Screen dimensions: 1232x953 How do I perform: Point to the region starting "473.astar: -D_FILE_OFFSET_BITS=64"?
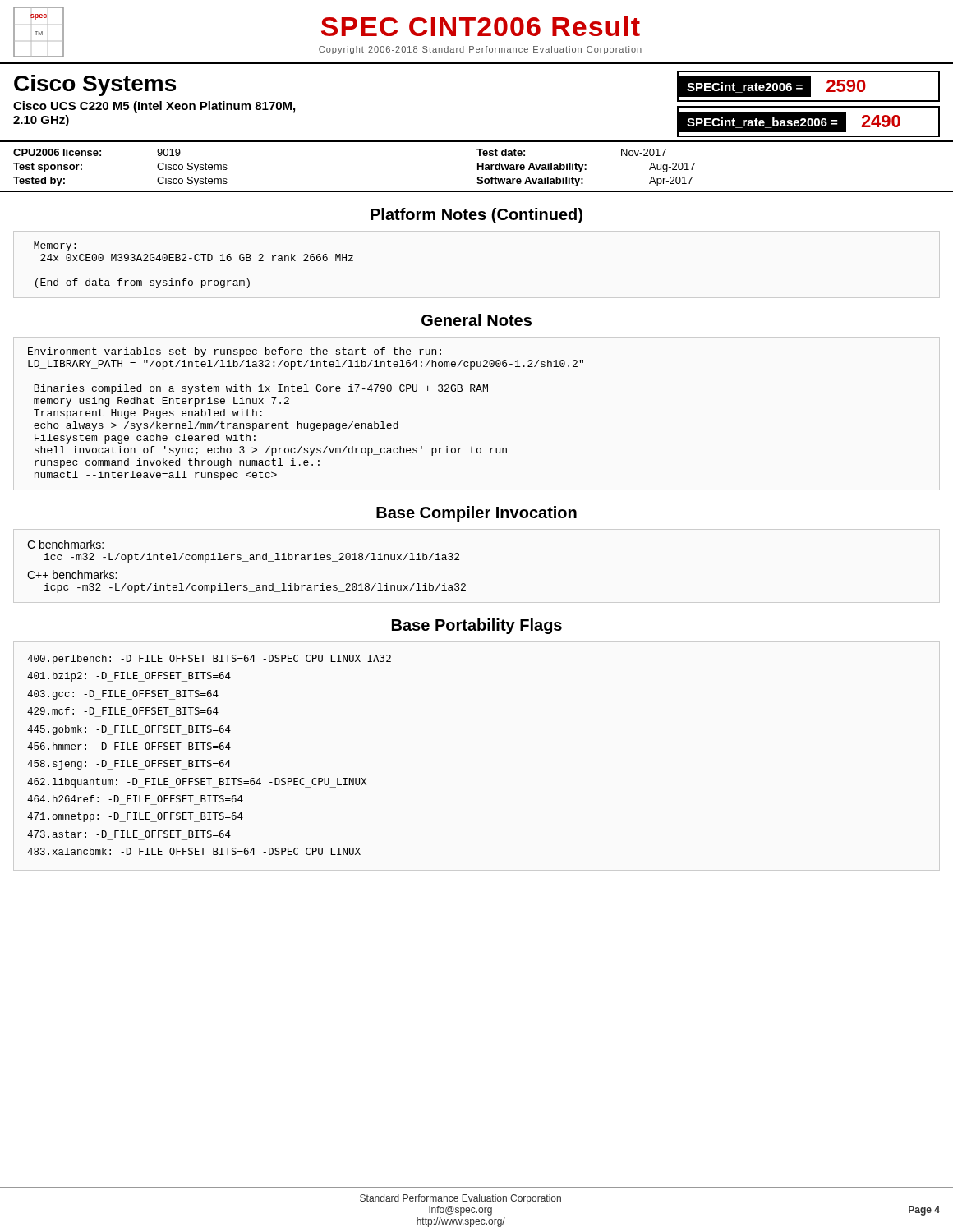click(129, 834)
